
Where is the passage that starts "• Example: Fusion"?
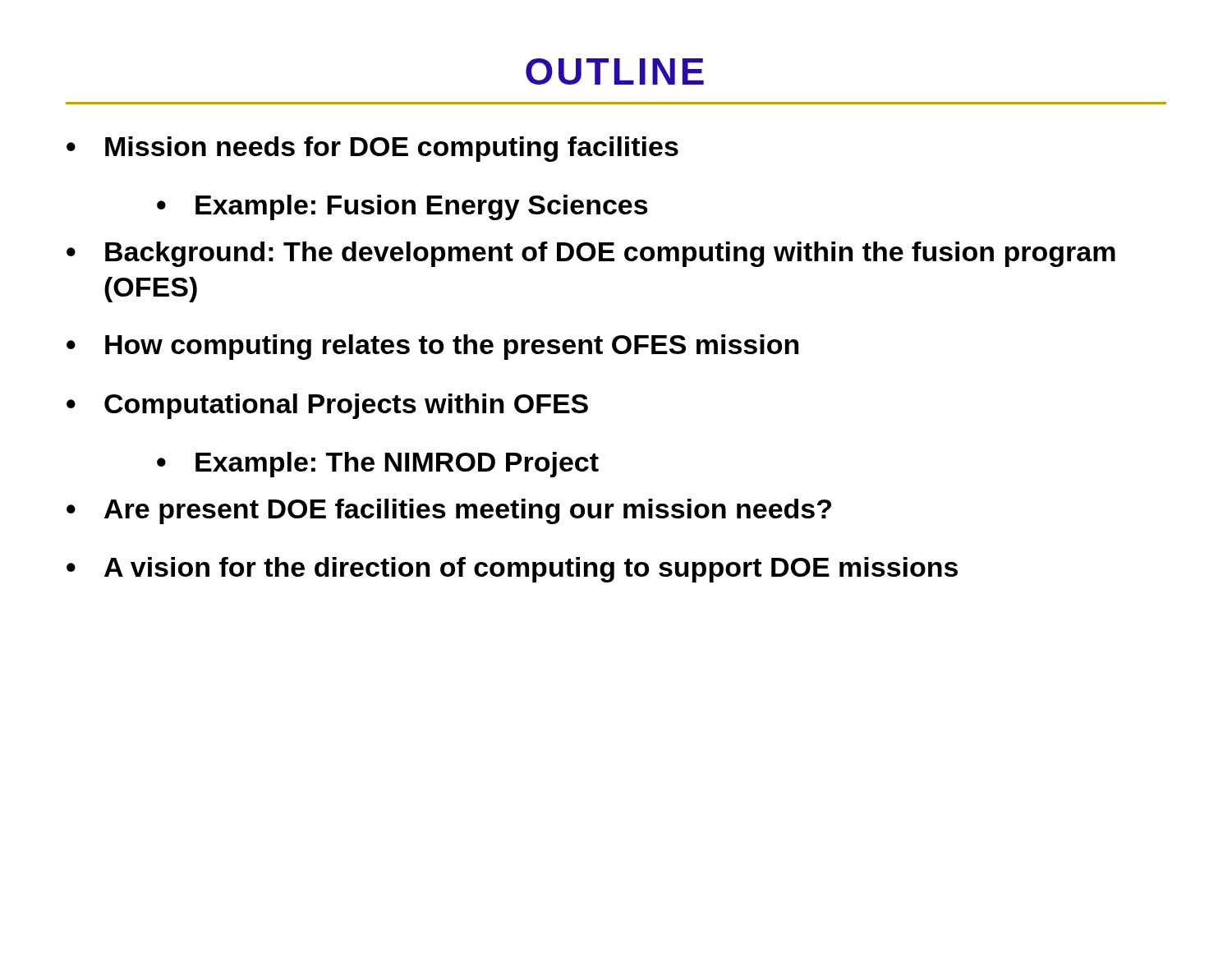point(661,205)
